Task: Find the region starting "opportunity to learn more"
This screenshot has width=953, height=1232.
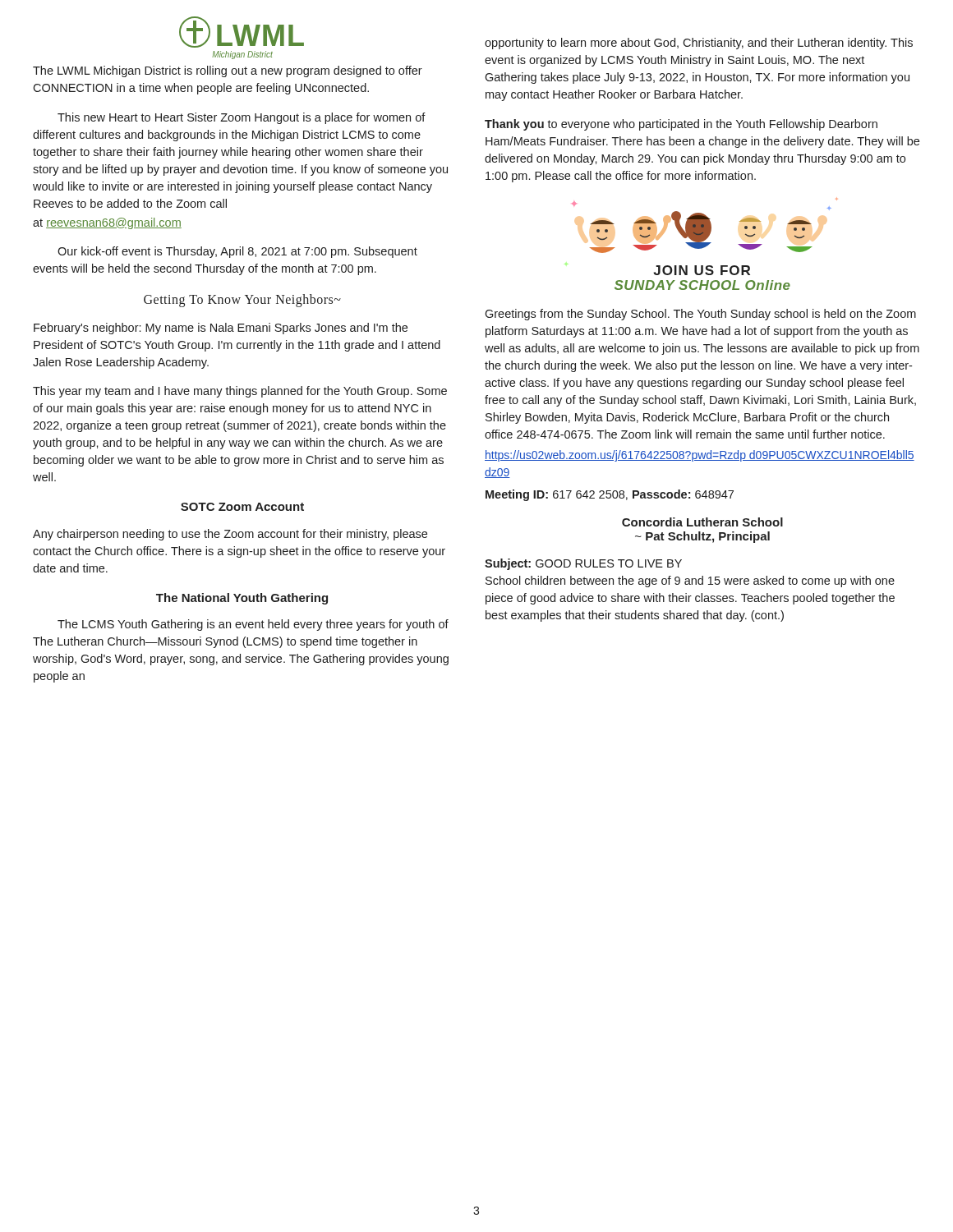Action: (x=702, y=69)
